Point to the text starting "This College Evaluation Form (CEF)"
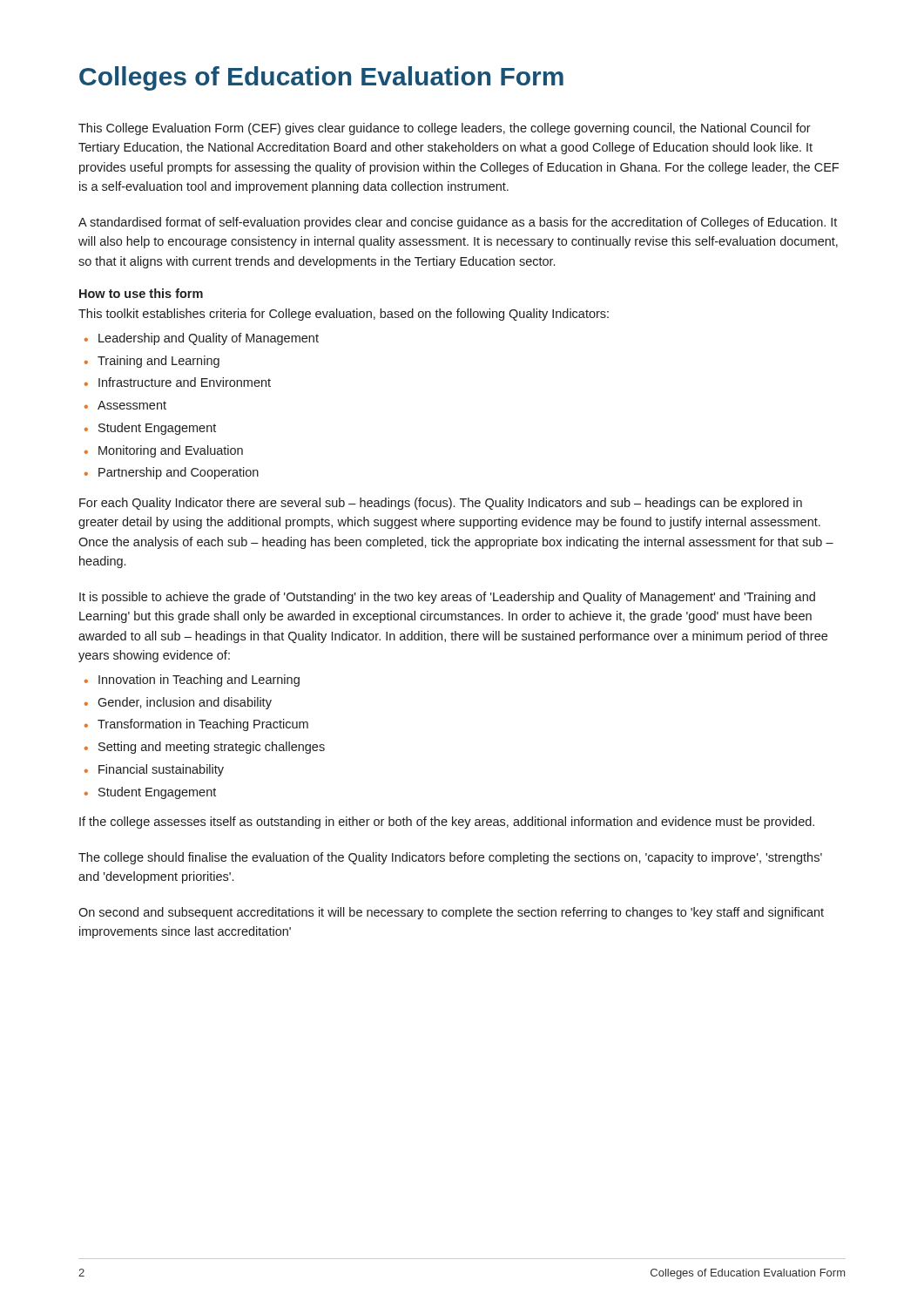The height and width of the screenshot is (1307, 924). click(459, 157)
